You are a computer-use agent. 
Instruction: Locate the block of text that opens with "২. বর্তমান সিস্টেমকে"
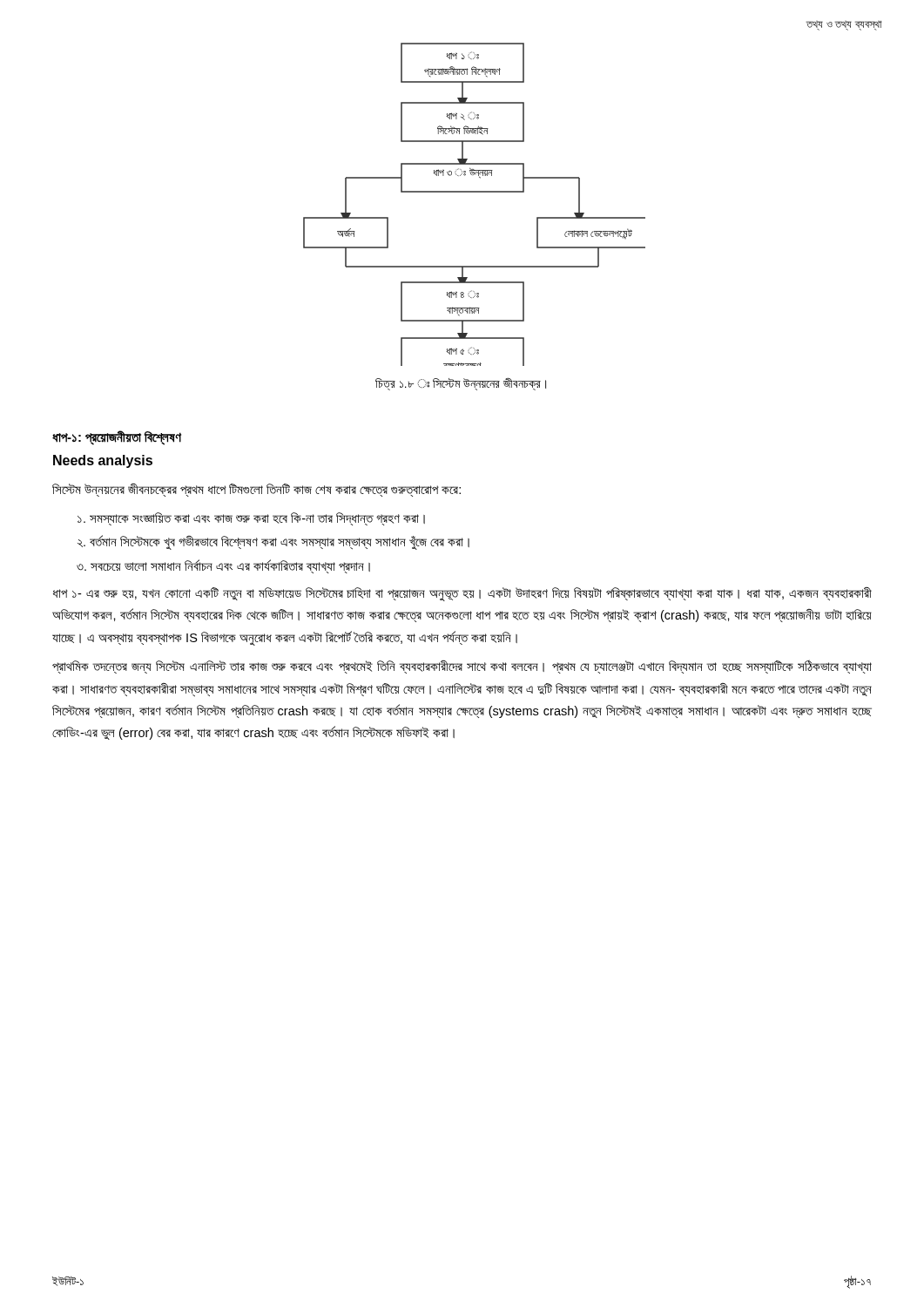[274, 542]
